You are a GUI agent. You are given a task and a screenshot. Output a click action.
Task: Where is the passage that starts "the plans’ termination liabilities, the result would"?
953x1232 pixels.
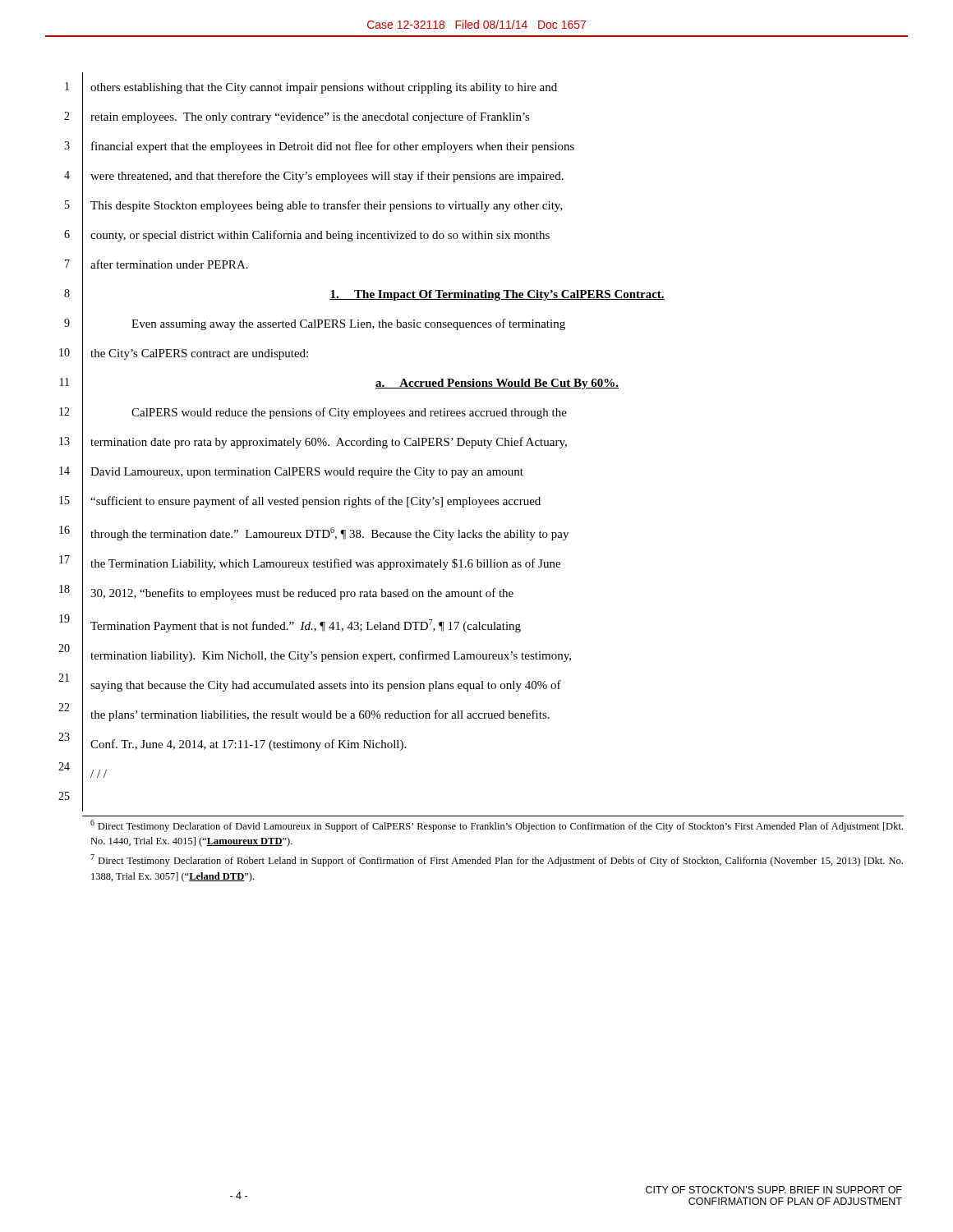(x=320, y=715)
